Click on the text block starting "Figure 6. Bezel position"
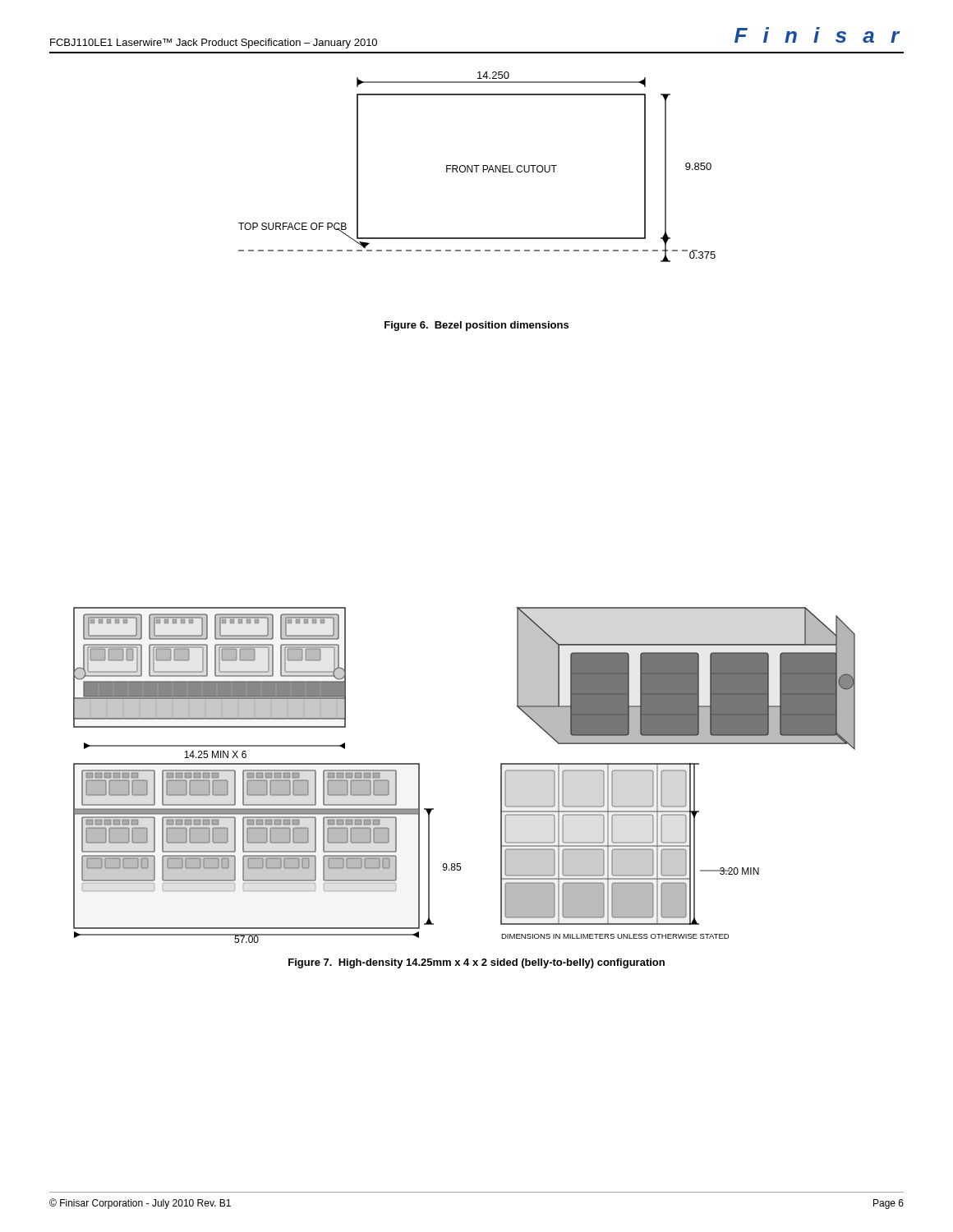This screenshot has height=1232, width=953. 476,325
